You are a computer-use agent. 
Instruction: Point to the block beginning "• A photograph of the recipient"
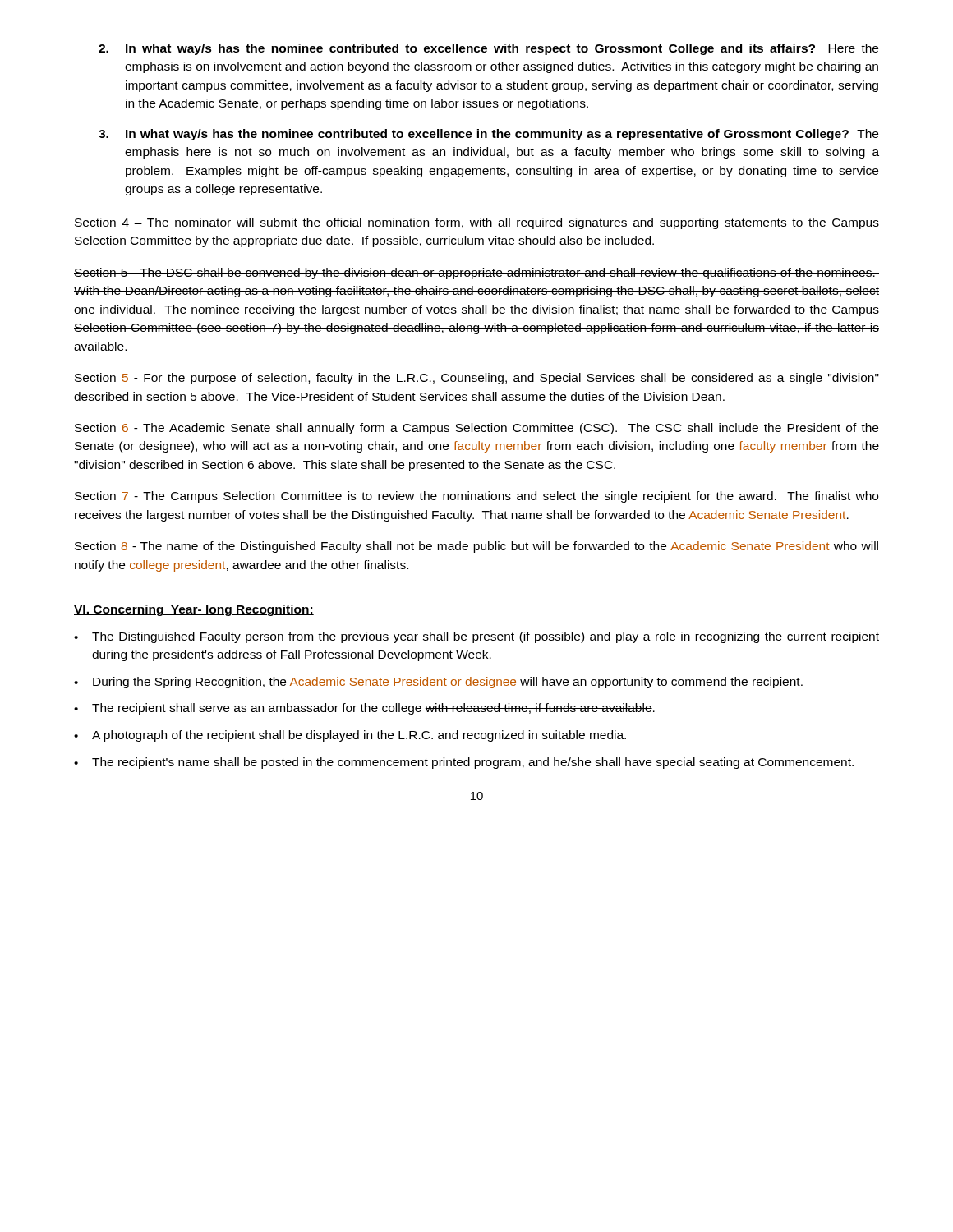476,736
